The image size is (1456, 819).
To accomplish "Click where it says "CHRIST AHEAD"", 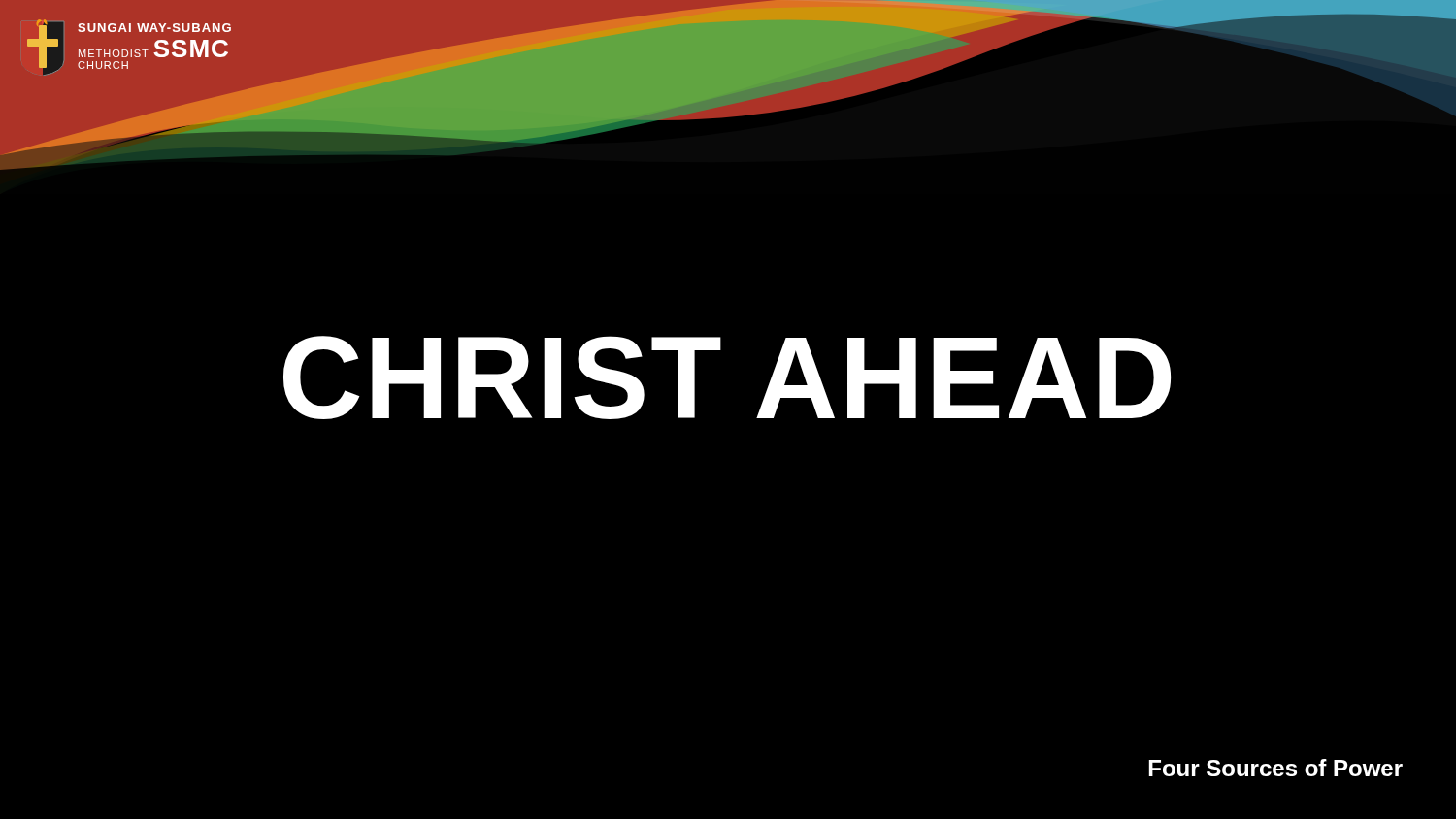I will [728, 377].
